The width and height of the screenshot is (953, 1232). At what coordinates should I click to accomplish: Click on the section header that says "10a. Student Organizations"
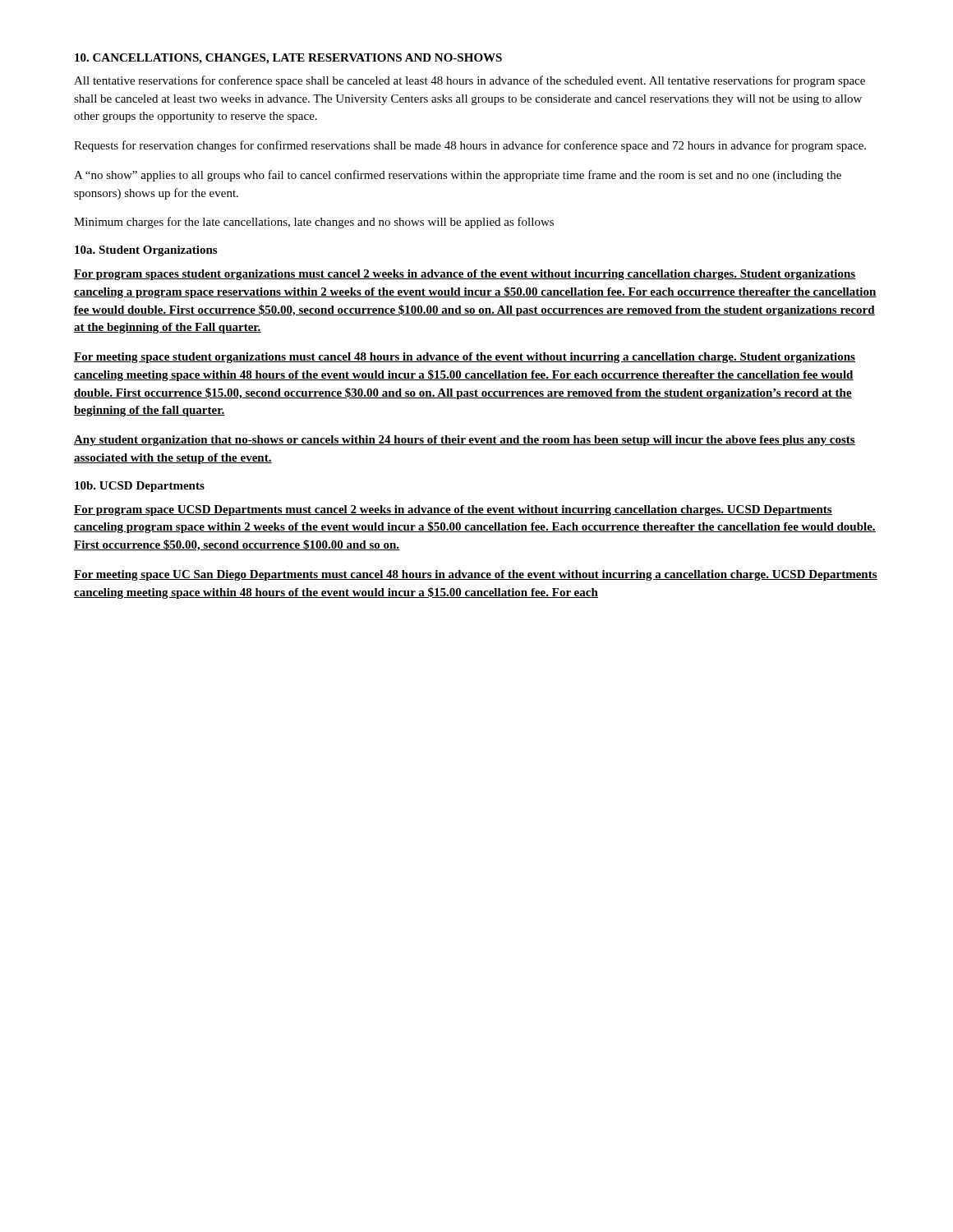pyautogui.click(x=146, y=250)
